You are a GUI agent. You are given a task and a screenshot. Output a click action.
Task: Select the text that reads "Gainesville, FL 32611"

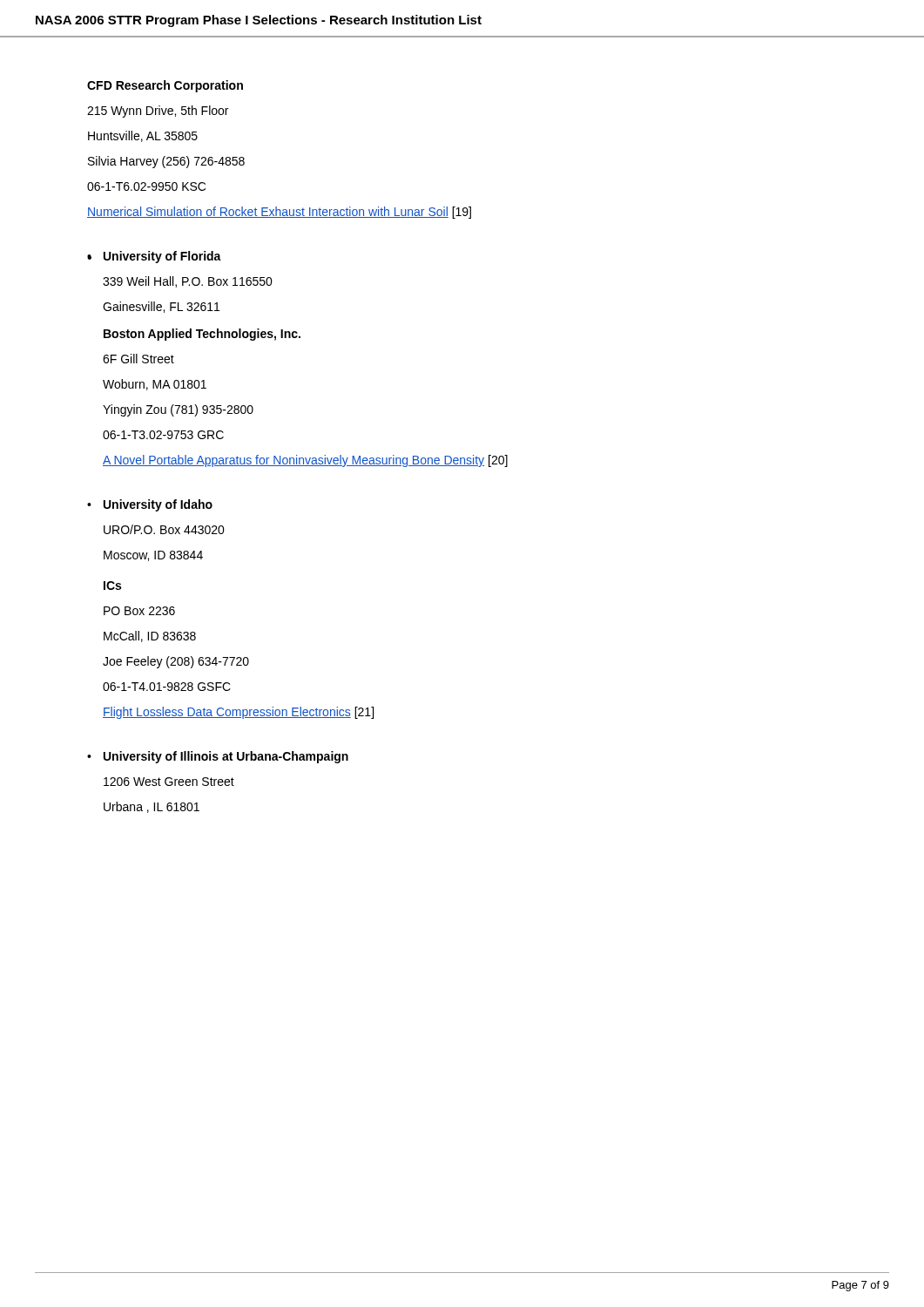click(161, 307)
